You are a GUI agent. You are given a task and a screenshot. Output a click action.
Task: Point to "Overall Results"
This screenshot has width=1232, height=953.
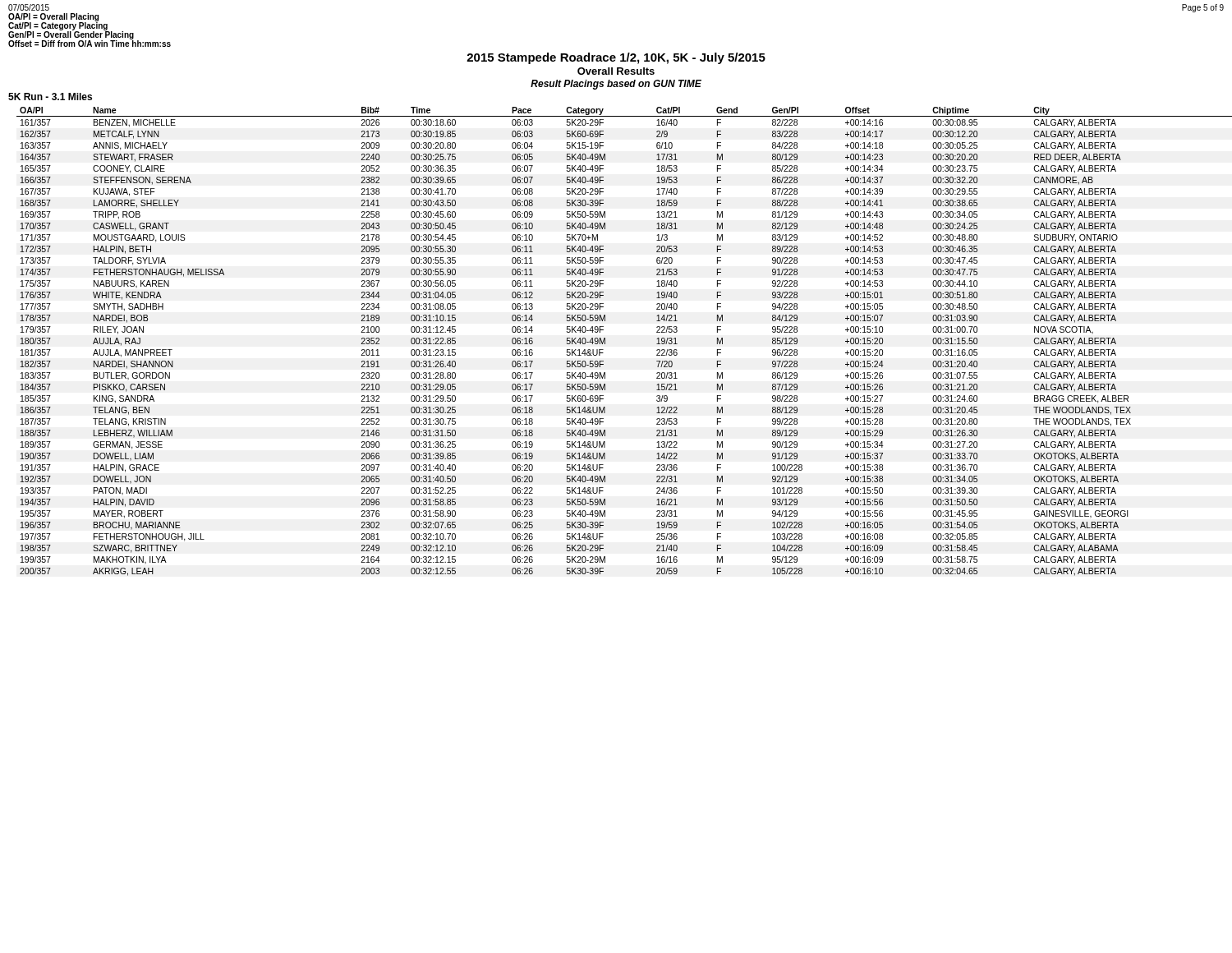(x=616, y=71)
